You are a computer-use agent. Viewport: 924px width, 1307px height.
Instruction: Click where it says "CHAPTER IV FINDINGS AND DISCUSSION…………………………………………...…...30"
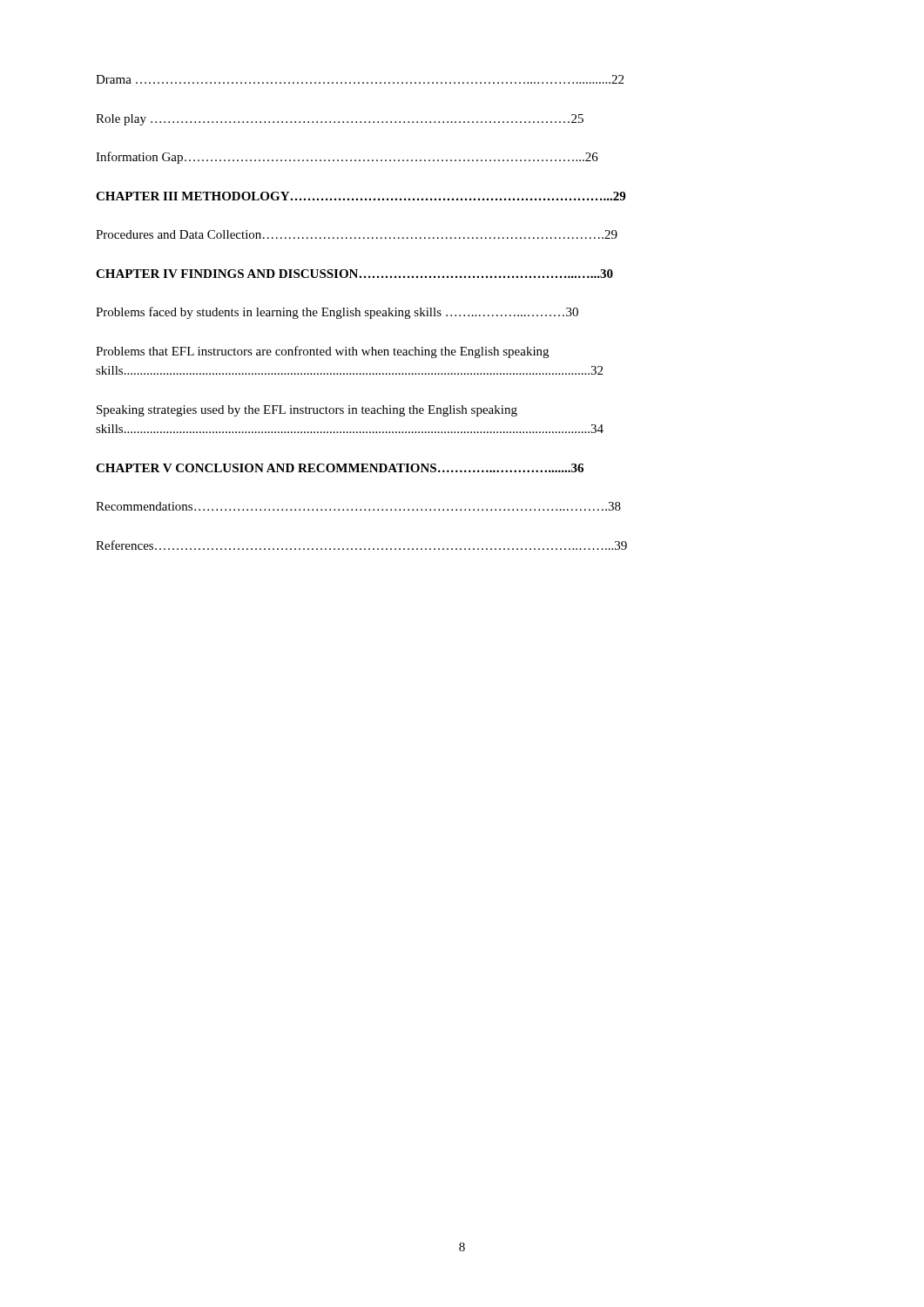pyautogui.click(x=354, y=273)
